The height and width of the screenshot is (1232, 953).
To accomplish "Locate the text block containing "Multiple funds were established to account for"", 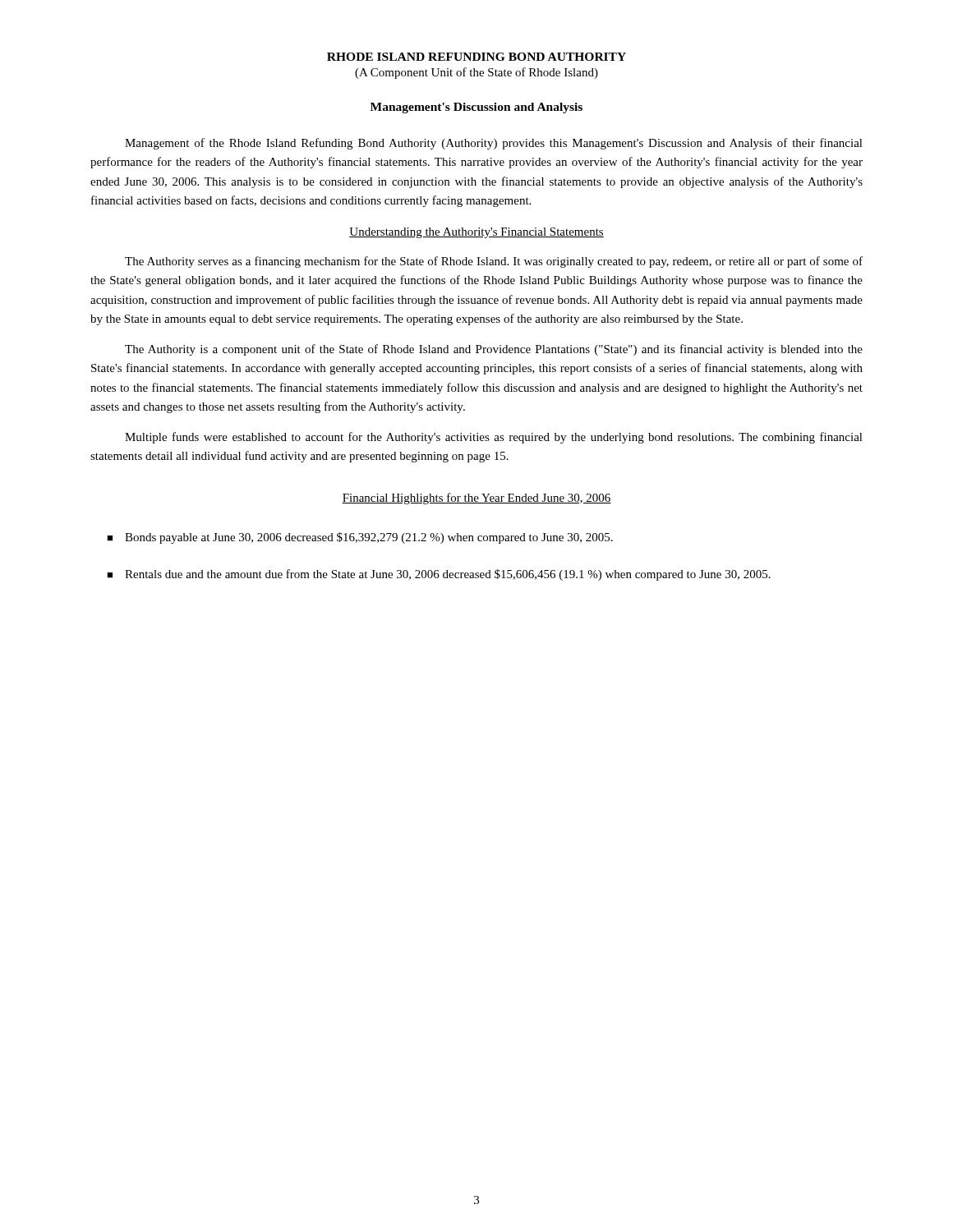I will point(476,447).
